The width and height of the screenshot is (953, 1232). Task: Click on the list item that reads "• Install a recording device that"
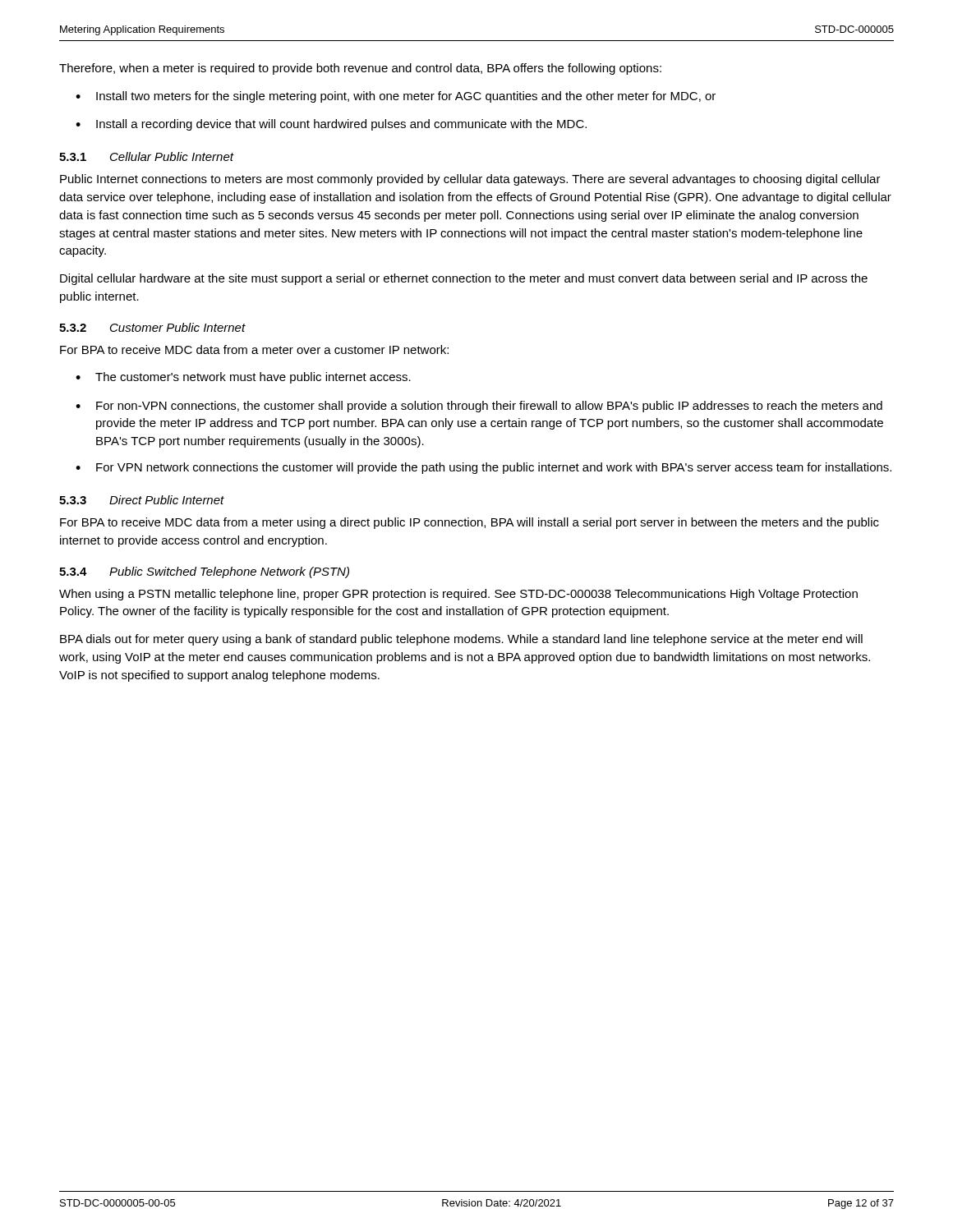(x=485, y=125)
